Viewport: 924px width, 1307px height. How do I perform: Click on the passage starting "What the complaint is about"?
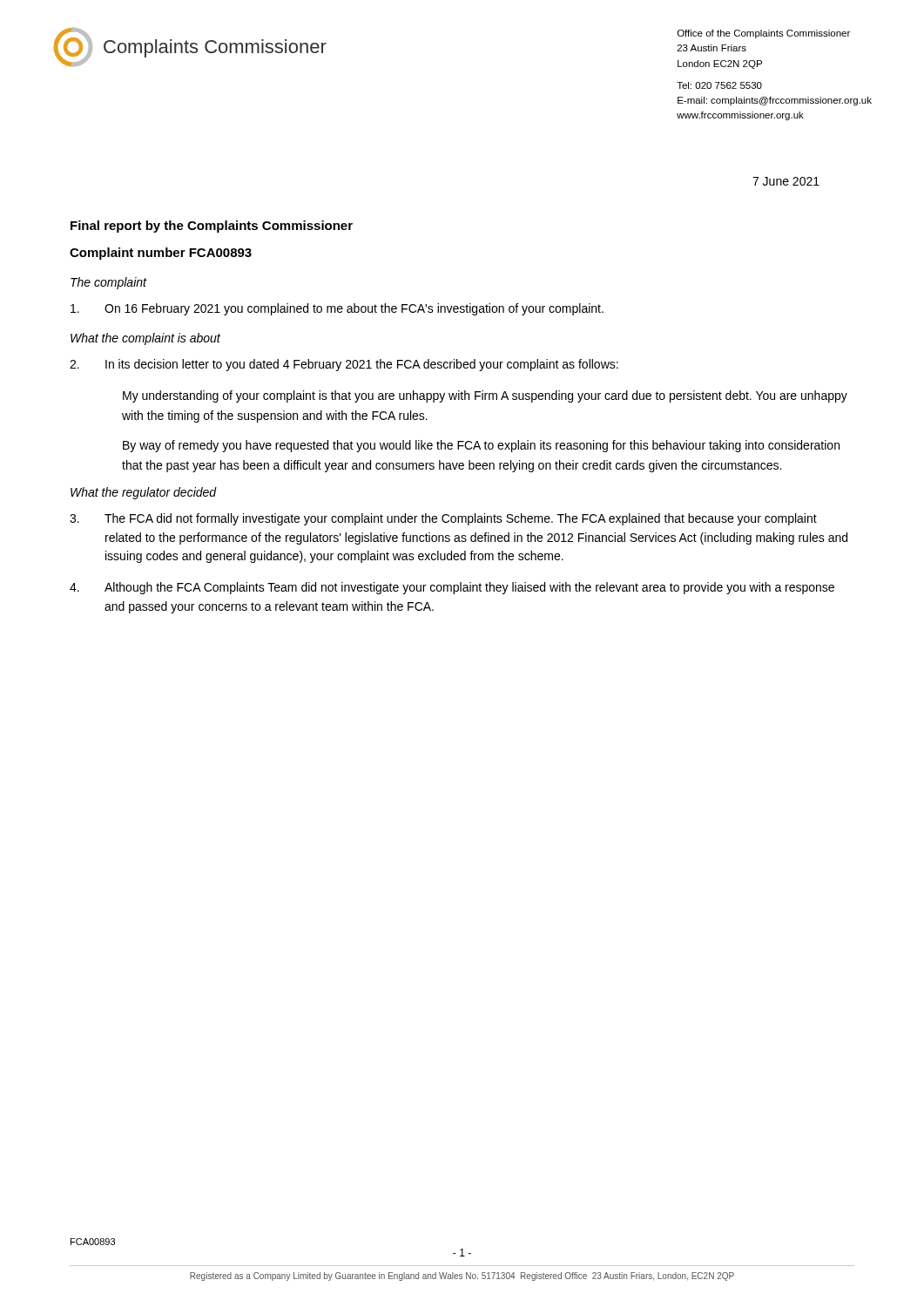point(145,338)
